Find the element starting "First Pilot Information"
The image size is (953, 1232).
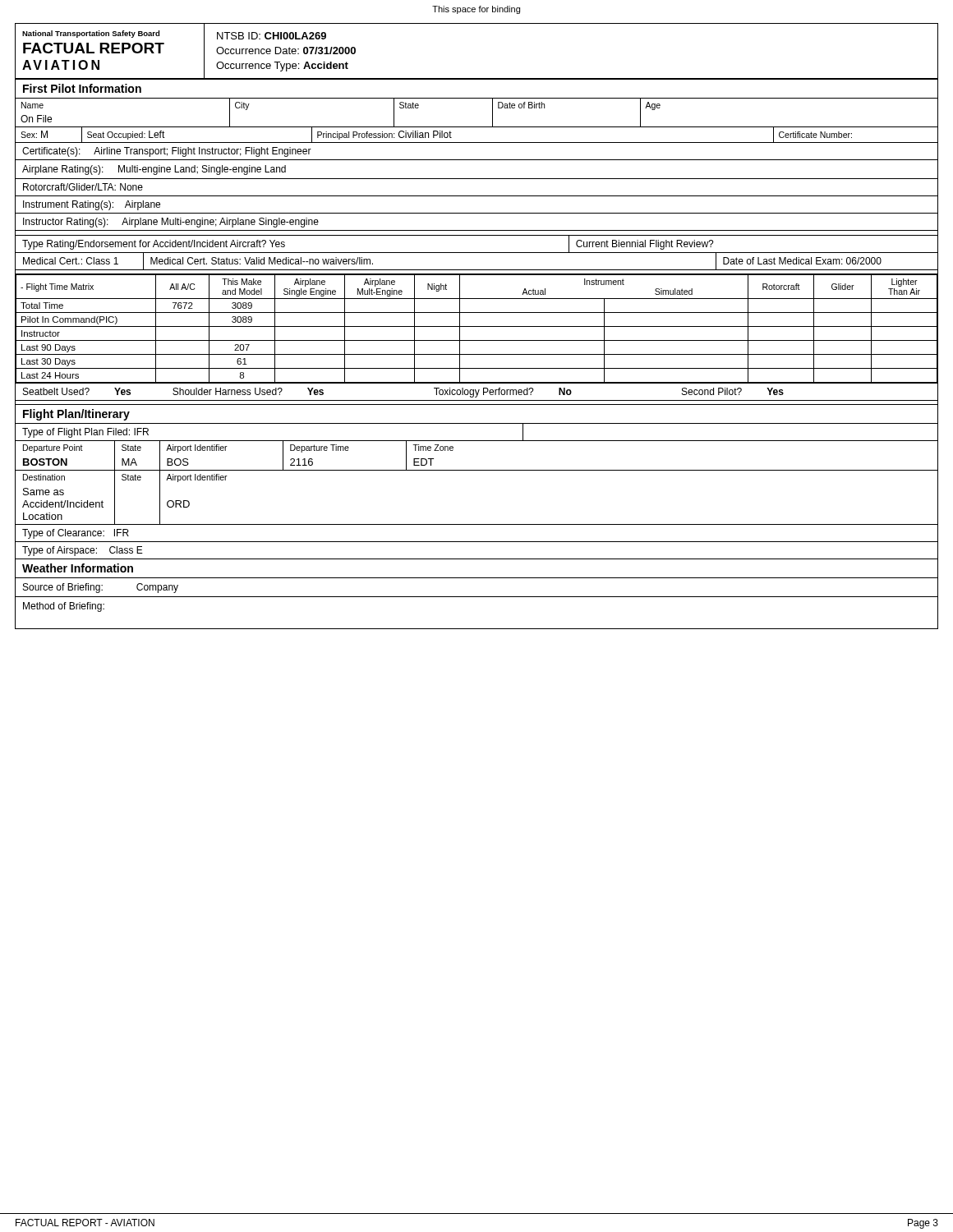pos(82,89)
